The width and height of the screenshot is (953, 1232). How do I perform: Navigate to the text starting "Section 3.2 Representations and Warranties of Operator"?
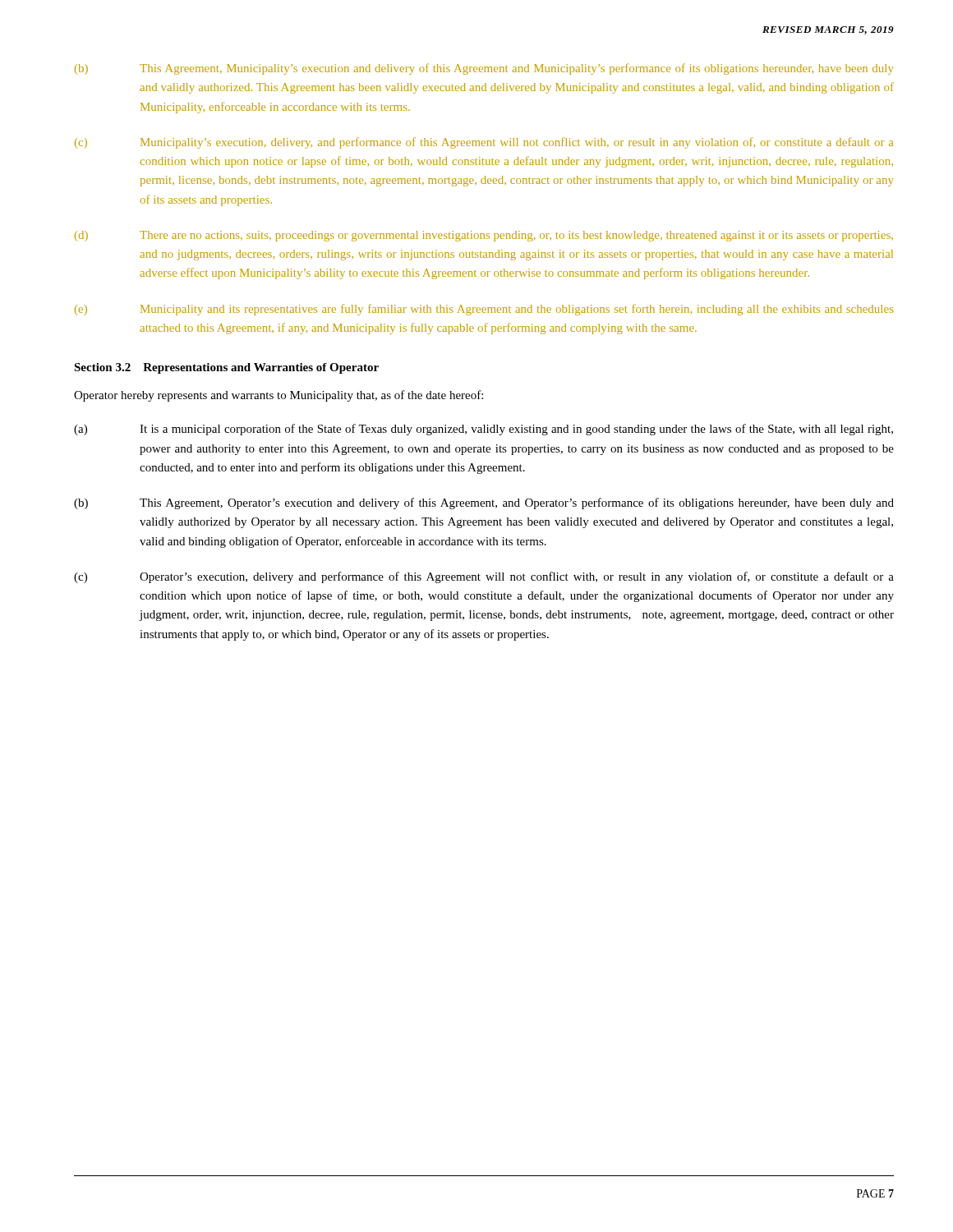[x=226, y=367]
